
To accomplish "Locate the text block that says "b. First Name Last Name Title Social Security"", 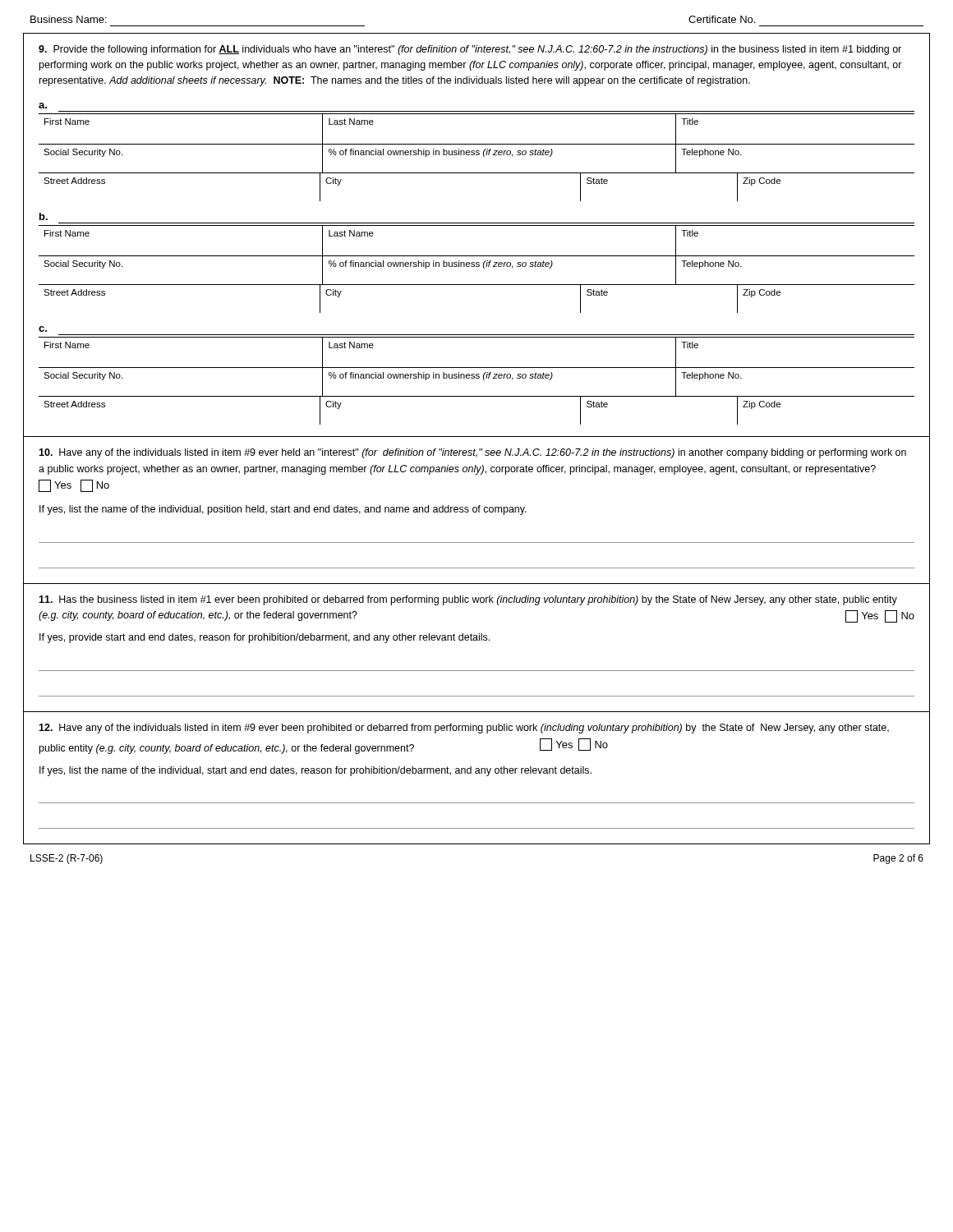I will [x=476, y=259].
